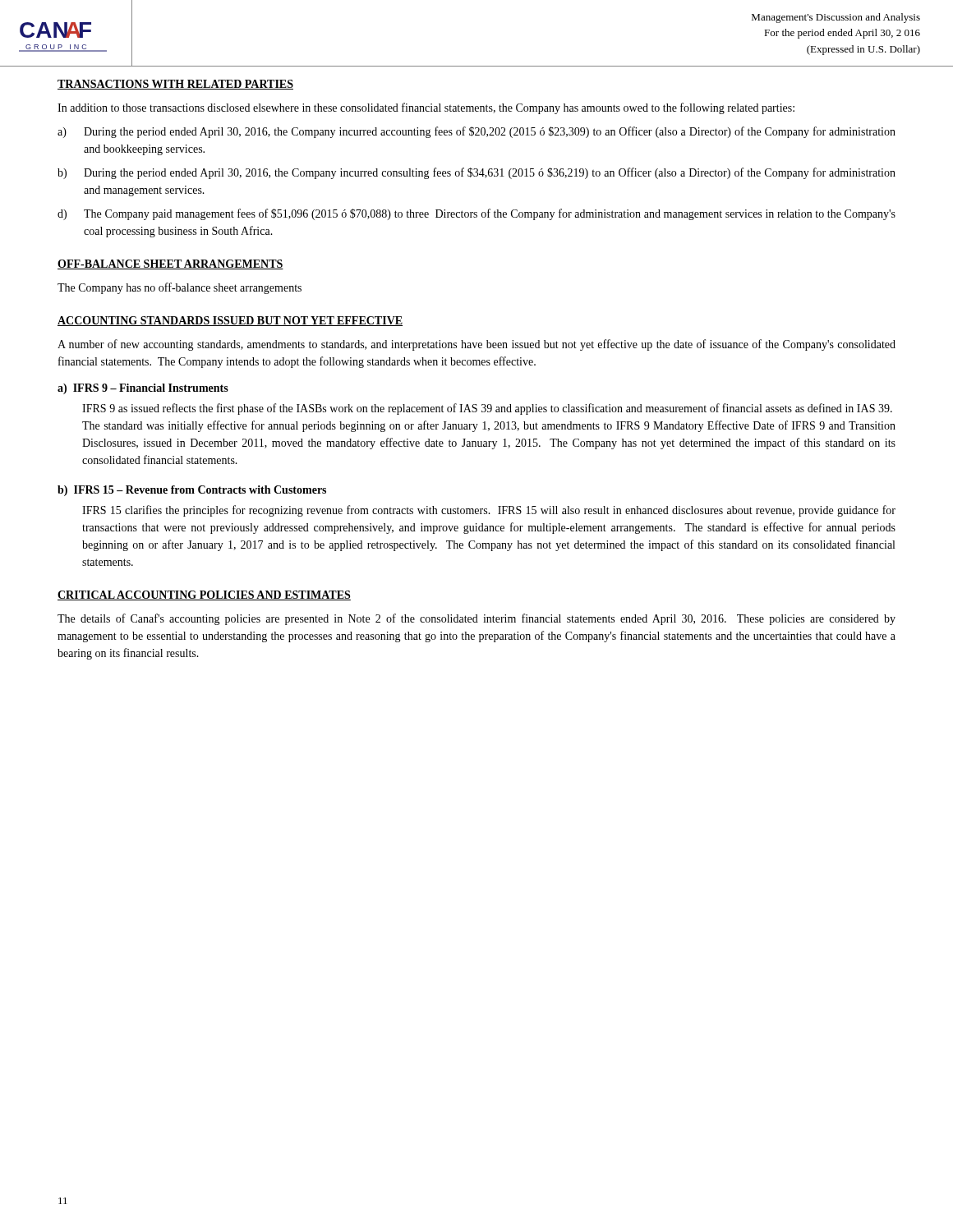This screenshot has width=953, height=1232.
Task: Click the passage that begins "A number of new"
Action: click(476, 353)
